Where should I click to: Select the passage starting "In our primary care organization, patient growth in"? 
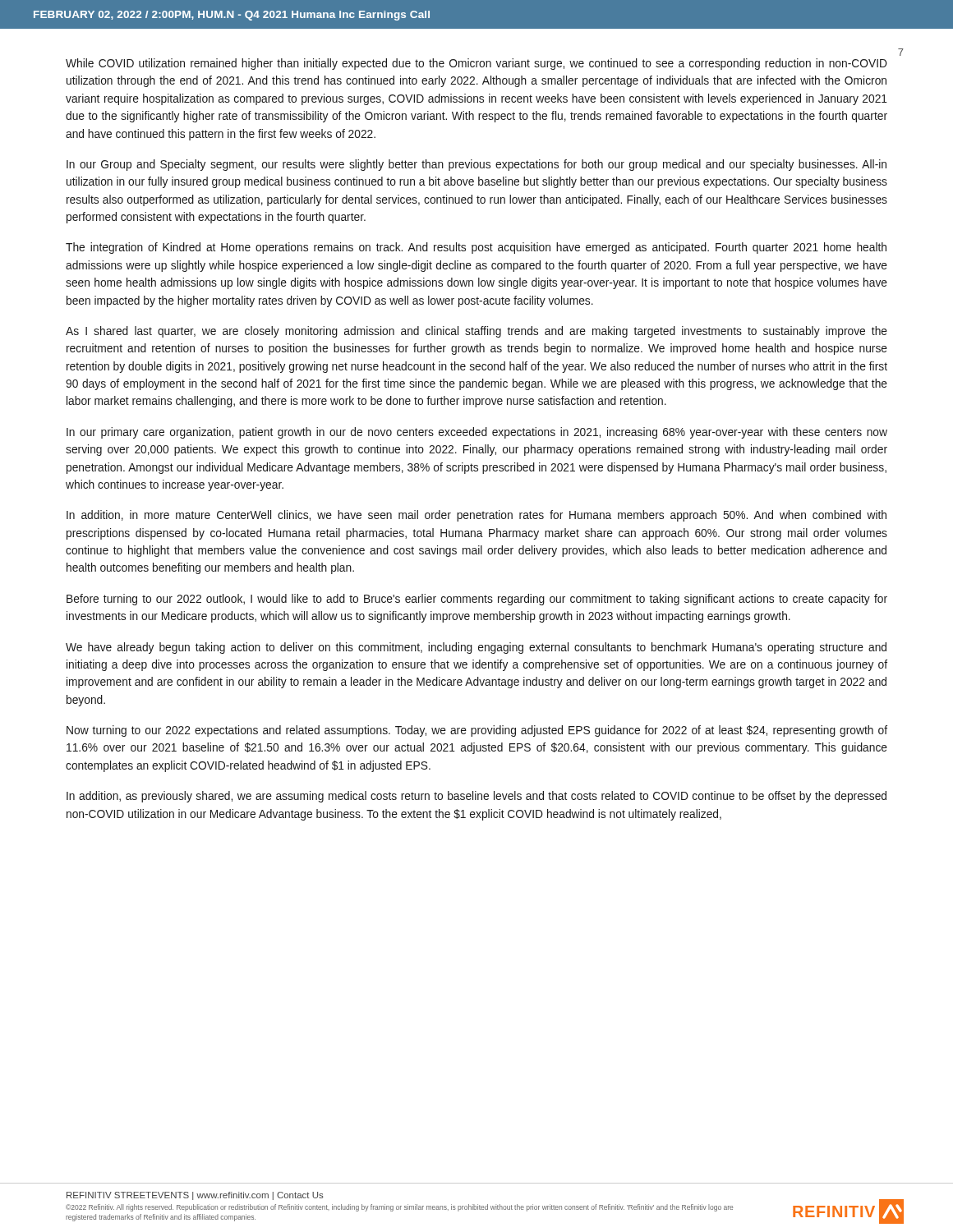476,459
